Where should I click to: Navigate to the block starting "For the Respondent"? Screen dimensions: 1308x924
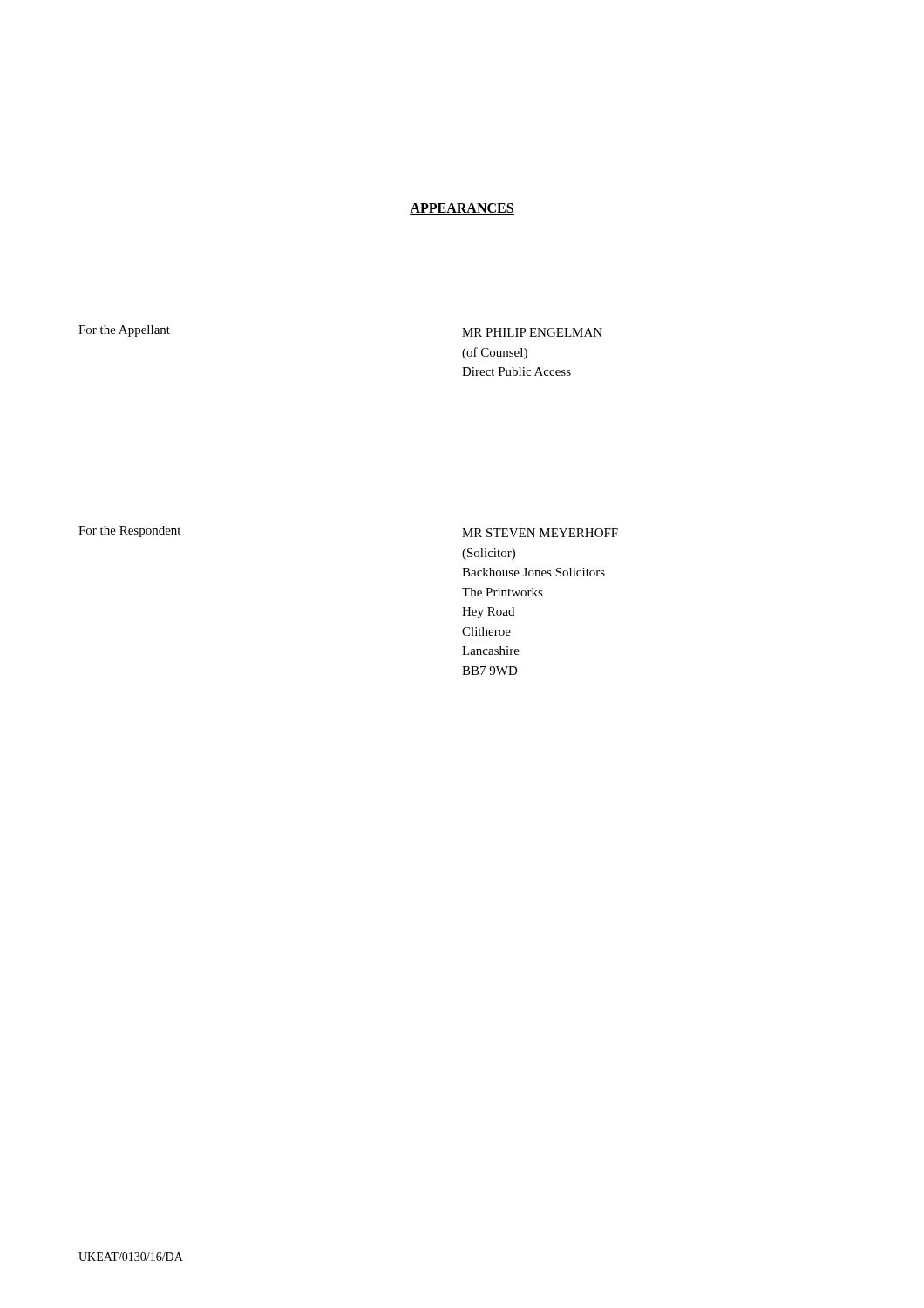click(x=130, y=530)
